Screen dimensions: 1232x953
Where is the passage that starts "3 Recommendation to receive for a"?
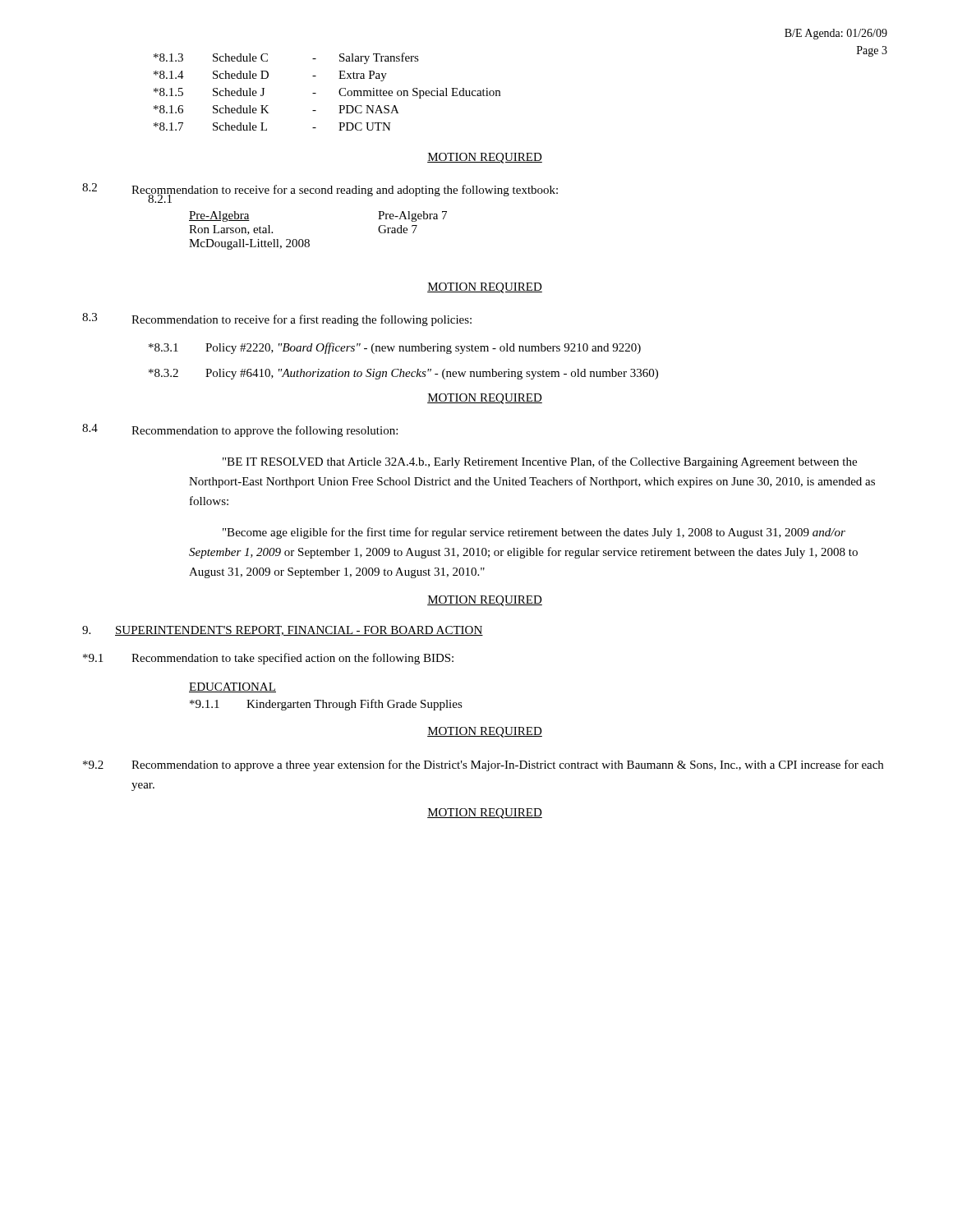(277, 319)
